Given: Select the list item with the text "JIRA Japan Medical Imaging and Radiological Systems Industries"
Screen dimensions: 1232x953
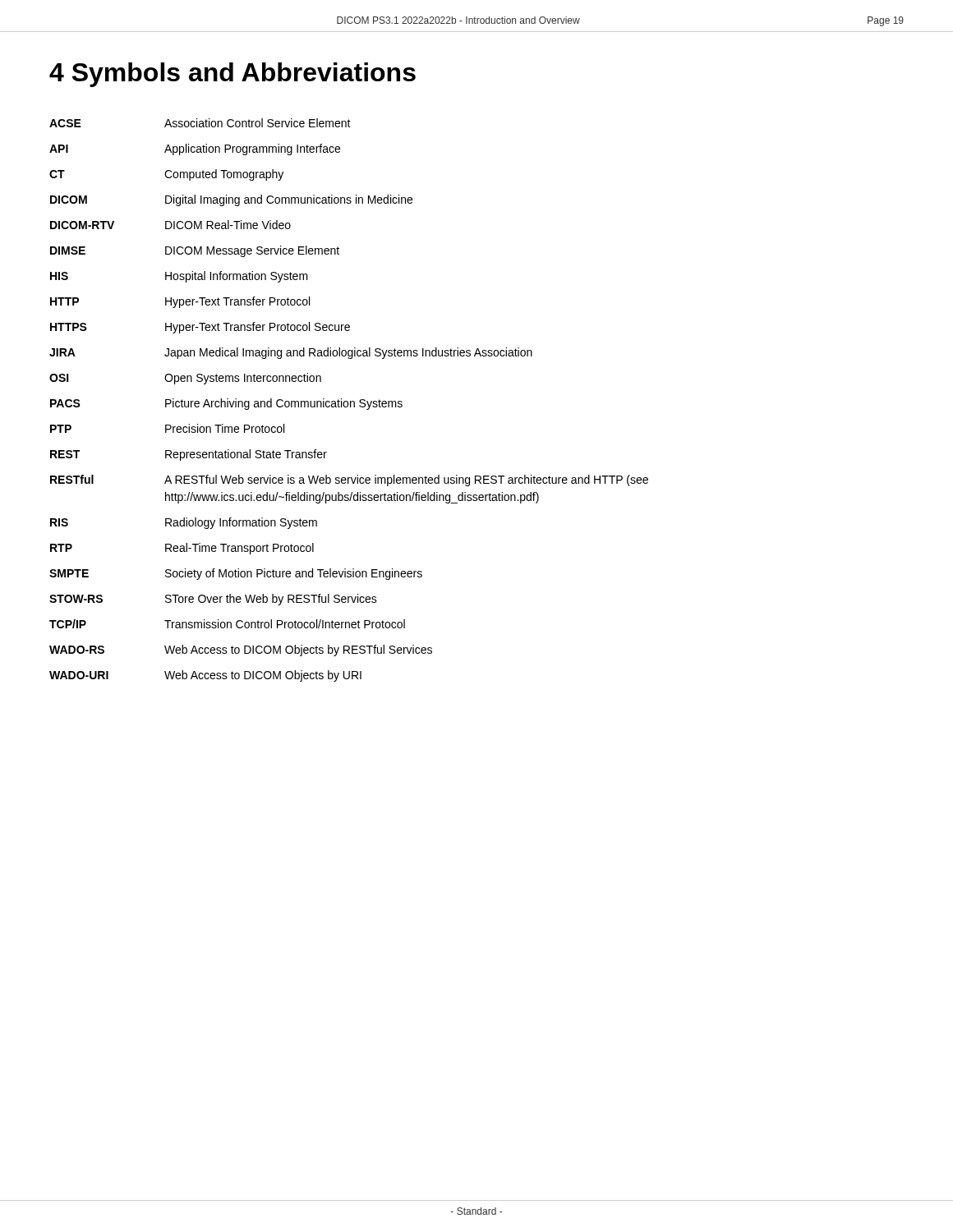Looking at the screenshot, I should (x=476, y=353).
